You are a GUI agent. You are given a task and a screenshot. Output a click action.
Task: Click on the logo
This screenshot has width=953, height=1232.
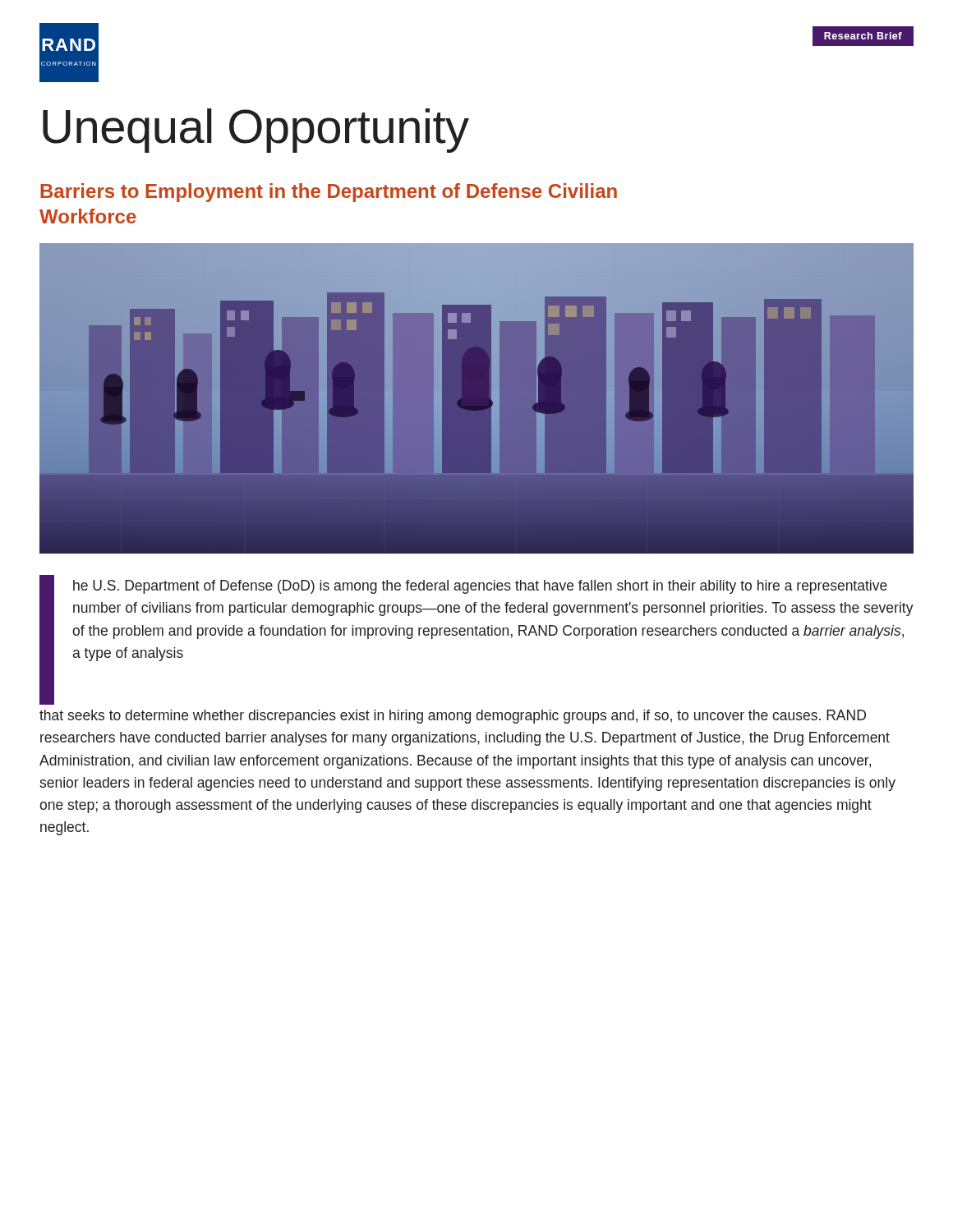[x=69, y=54]
